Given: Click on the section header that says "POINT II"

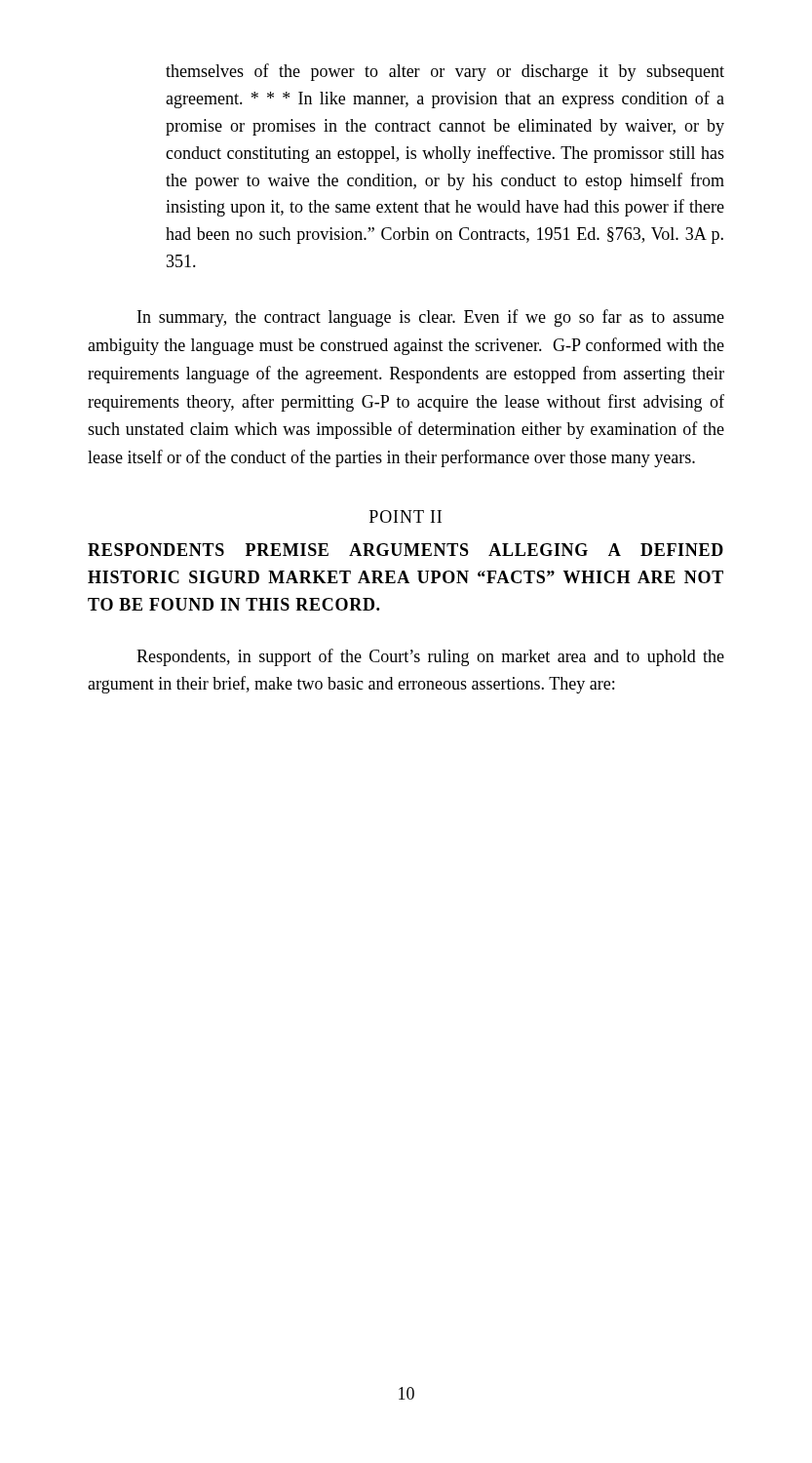Looking at the screenshot, I should (x=406, y=517).
